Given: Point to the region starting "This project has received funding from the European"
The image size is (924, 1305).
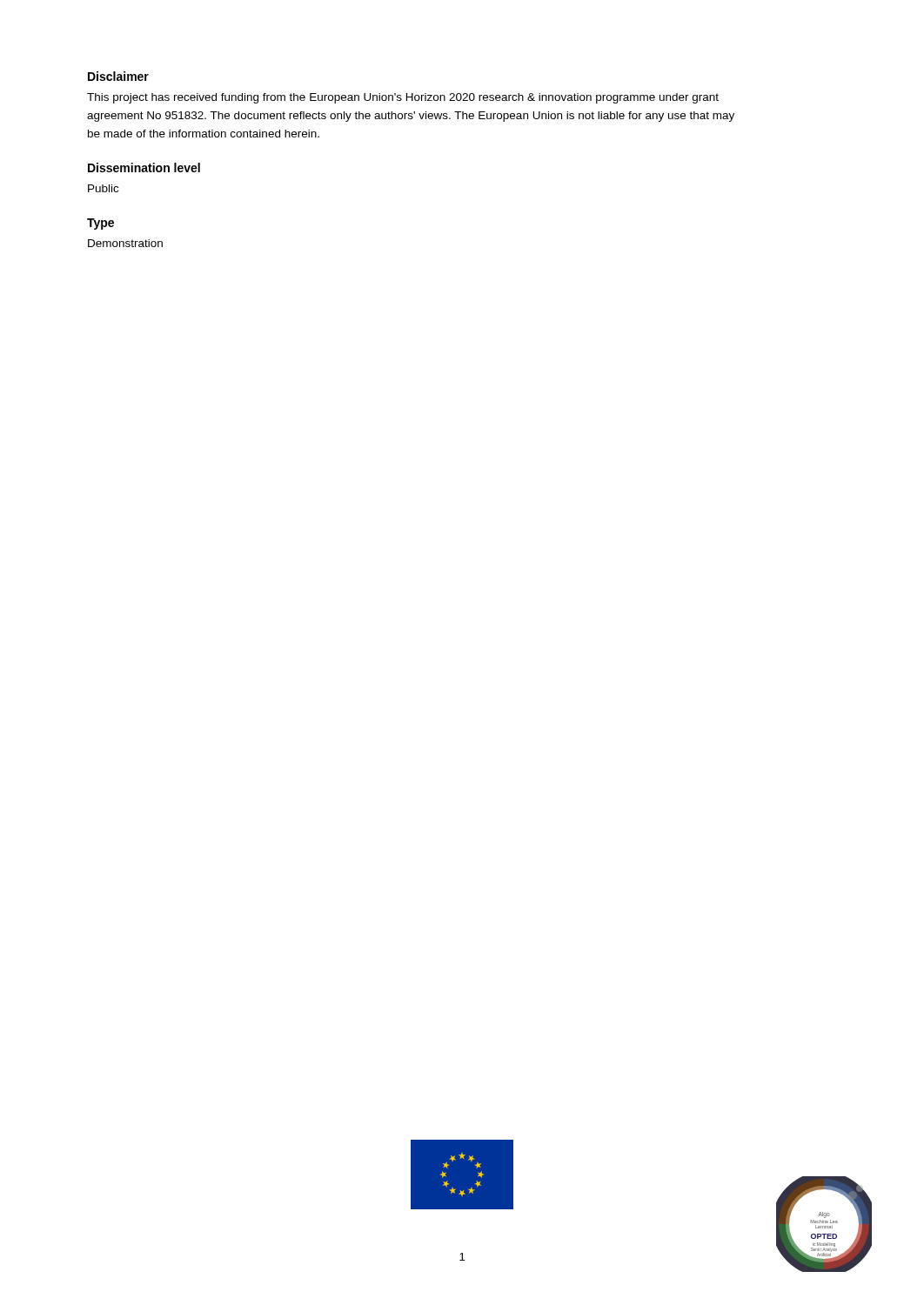Looking at the screenshot, I should click(x=411, y=115).
